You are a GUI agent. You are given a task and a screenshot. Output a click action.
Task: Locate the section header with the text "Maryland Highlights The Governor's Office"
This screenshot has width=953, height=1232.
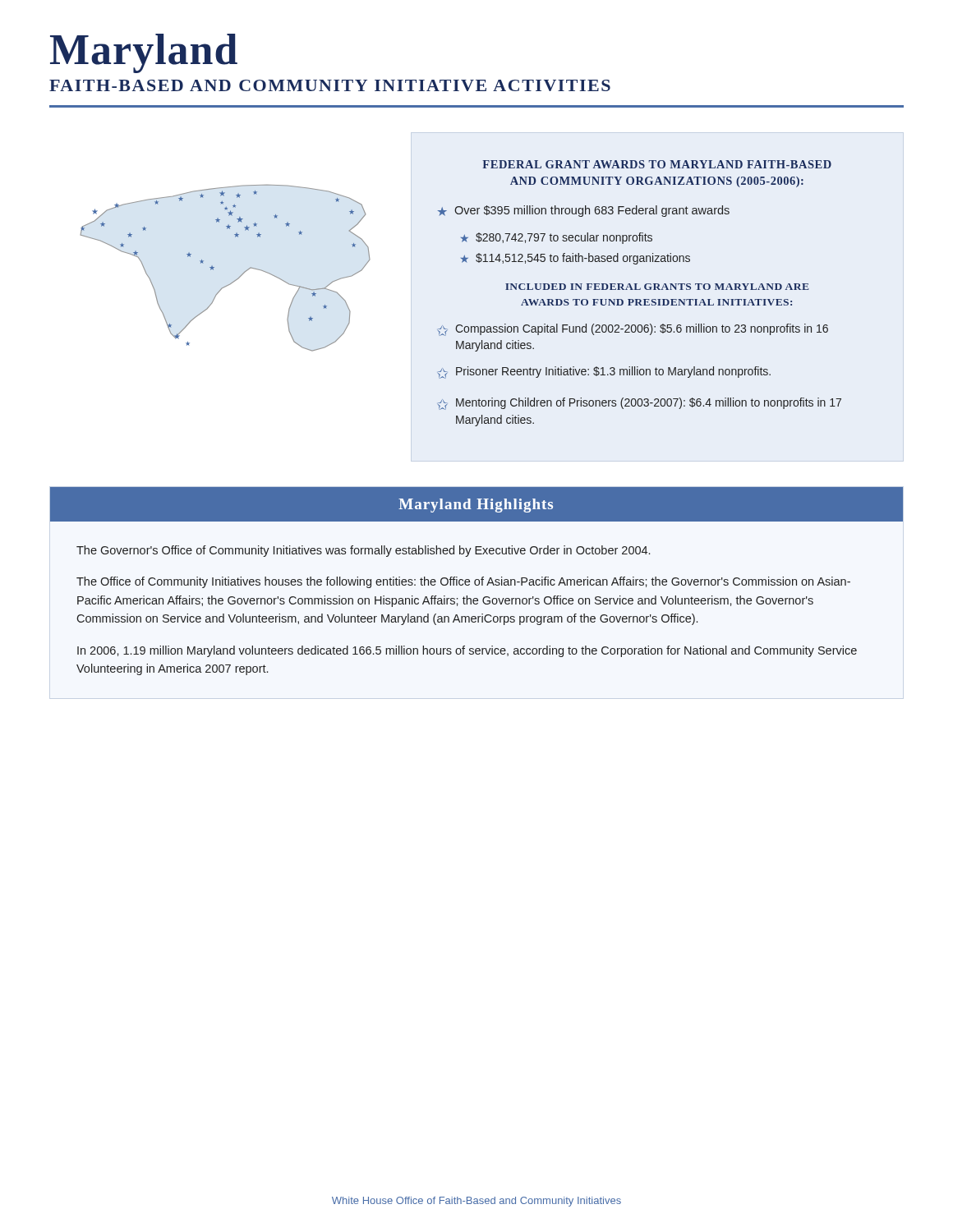(x=476, y=592)
